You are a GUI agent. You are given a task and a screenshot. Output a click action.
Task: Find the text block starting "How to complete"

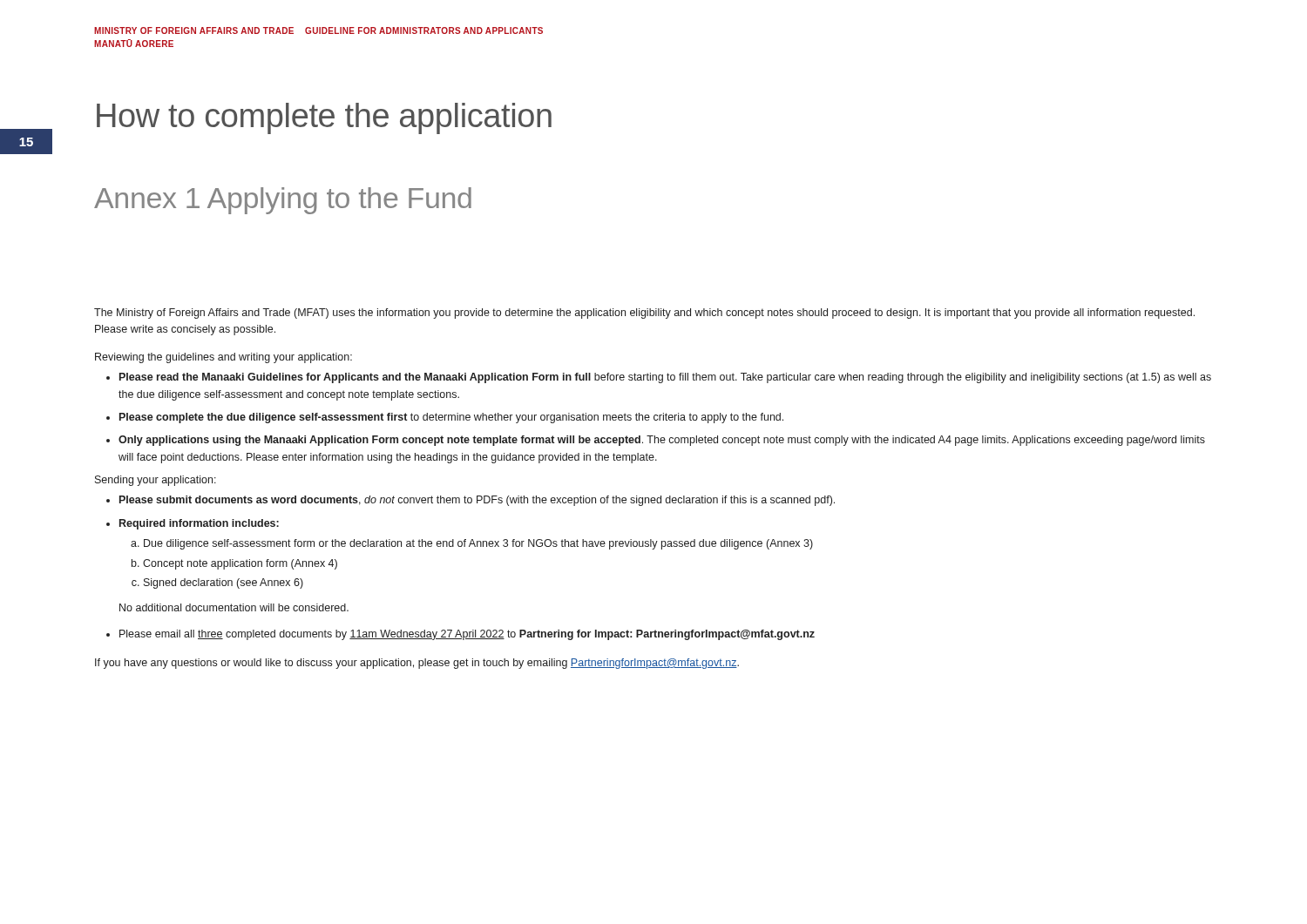point(324,116)
